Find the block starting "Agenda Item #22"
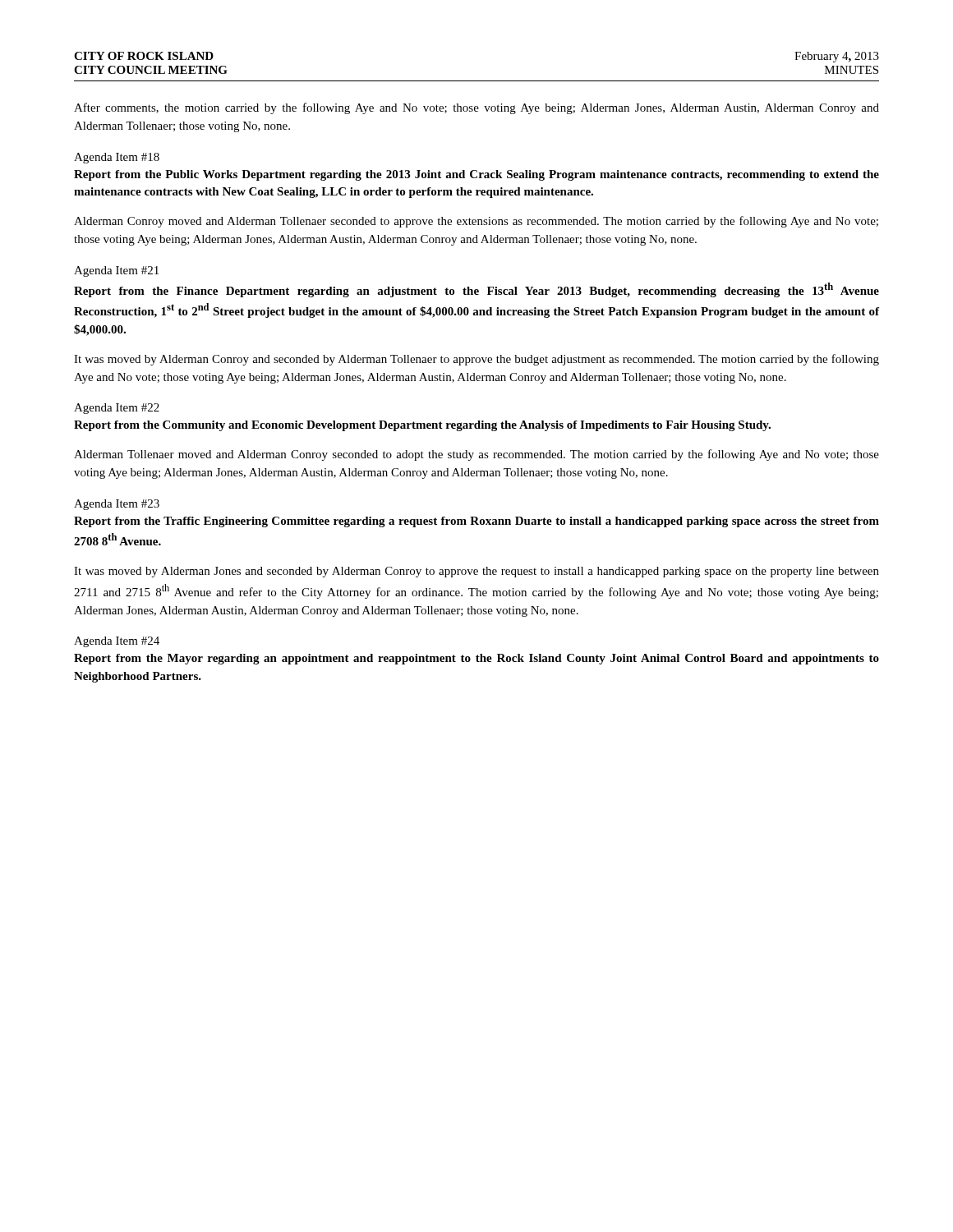This screenshot has width=953, height=1232. click(x=117, y=408)
